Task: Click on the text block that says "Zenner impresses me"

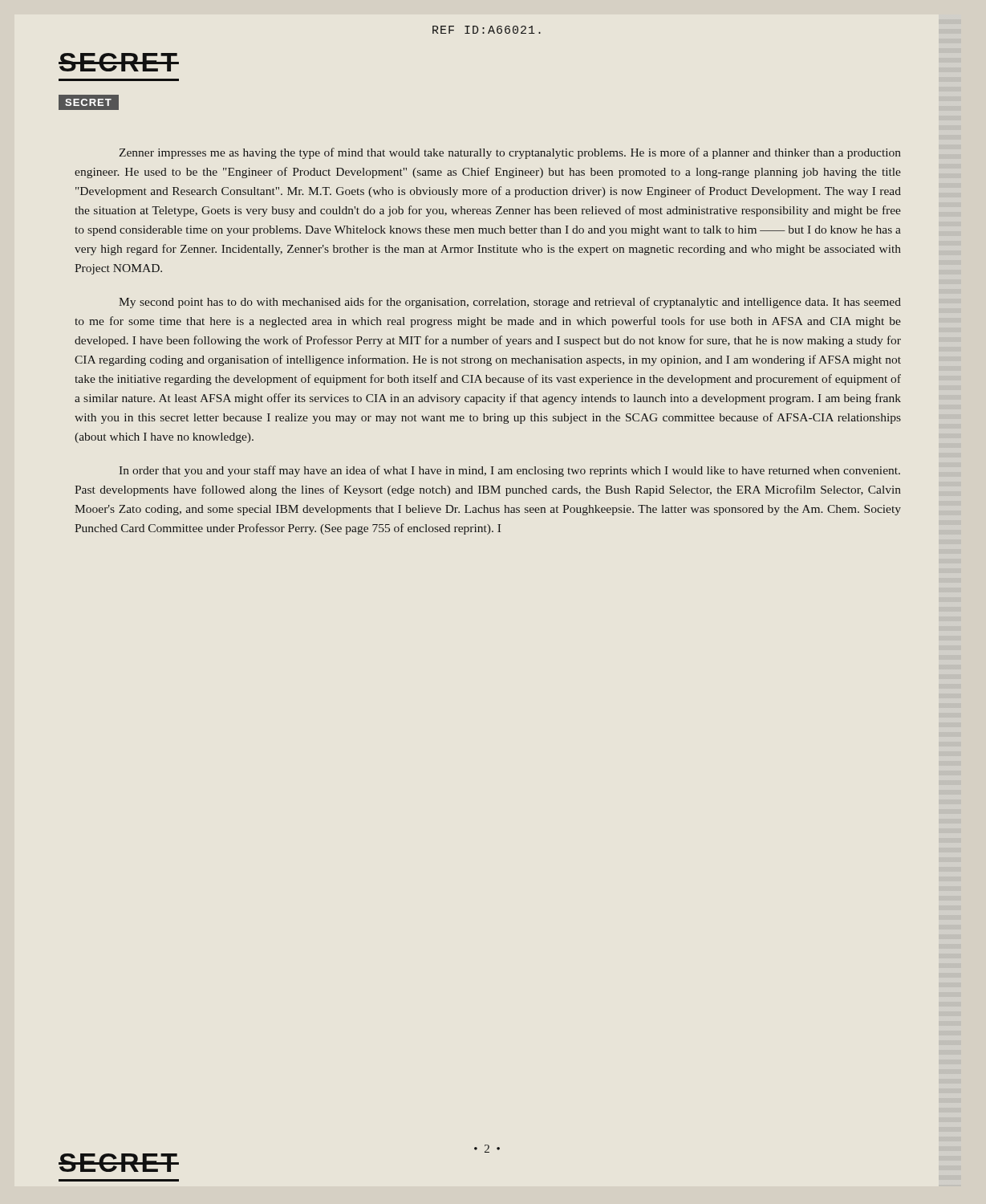Action: click(x=488, y=210)
